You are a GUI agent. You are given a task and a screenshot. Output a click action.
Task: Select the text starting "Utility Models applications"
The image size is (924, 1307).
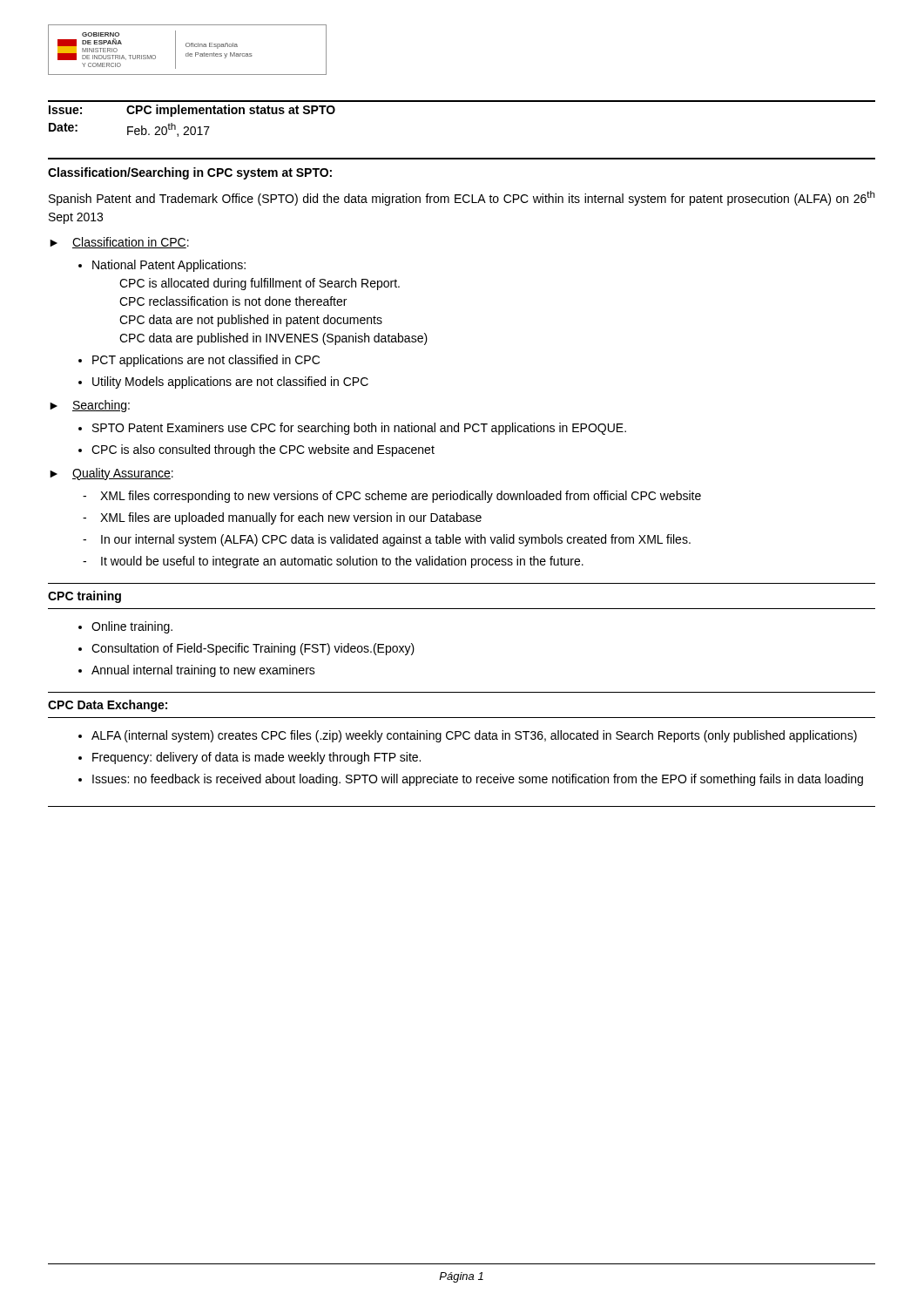[230, 381]
